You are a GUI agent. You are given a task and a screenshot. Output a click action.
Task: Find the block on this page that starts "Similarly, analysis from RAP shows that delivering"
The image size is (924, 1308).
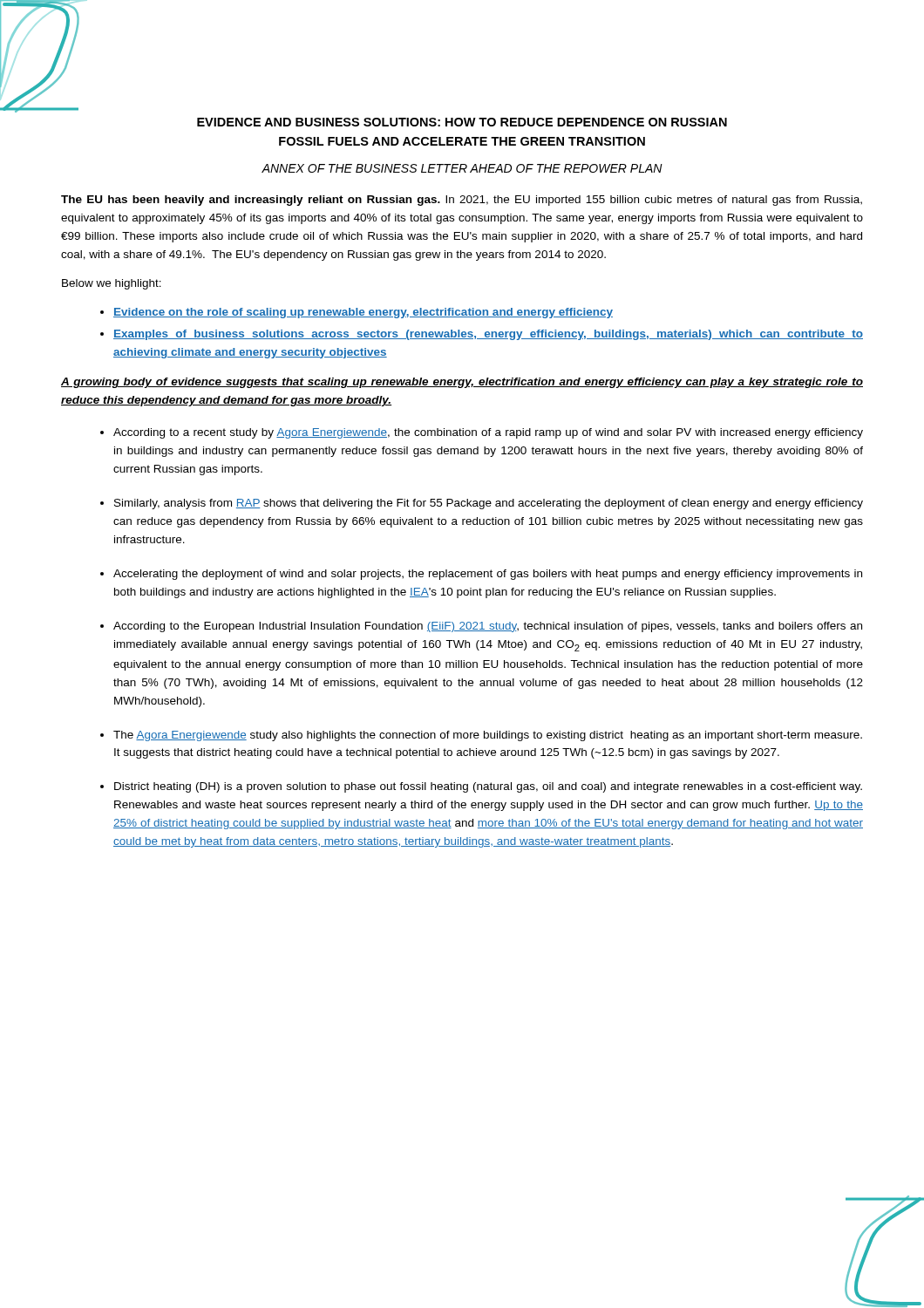(488, 521)
